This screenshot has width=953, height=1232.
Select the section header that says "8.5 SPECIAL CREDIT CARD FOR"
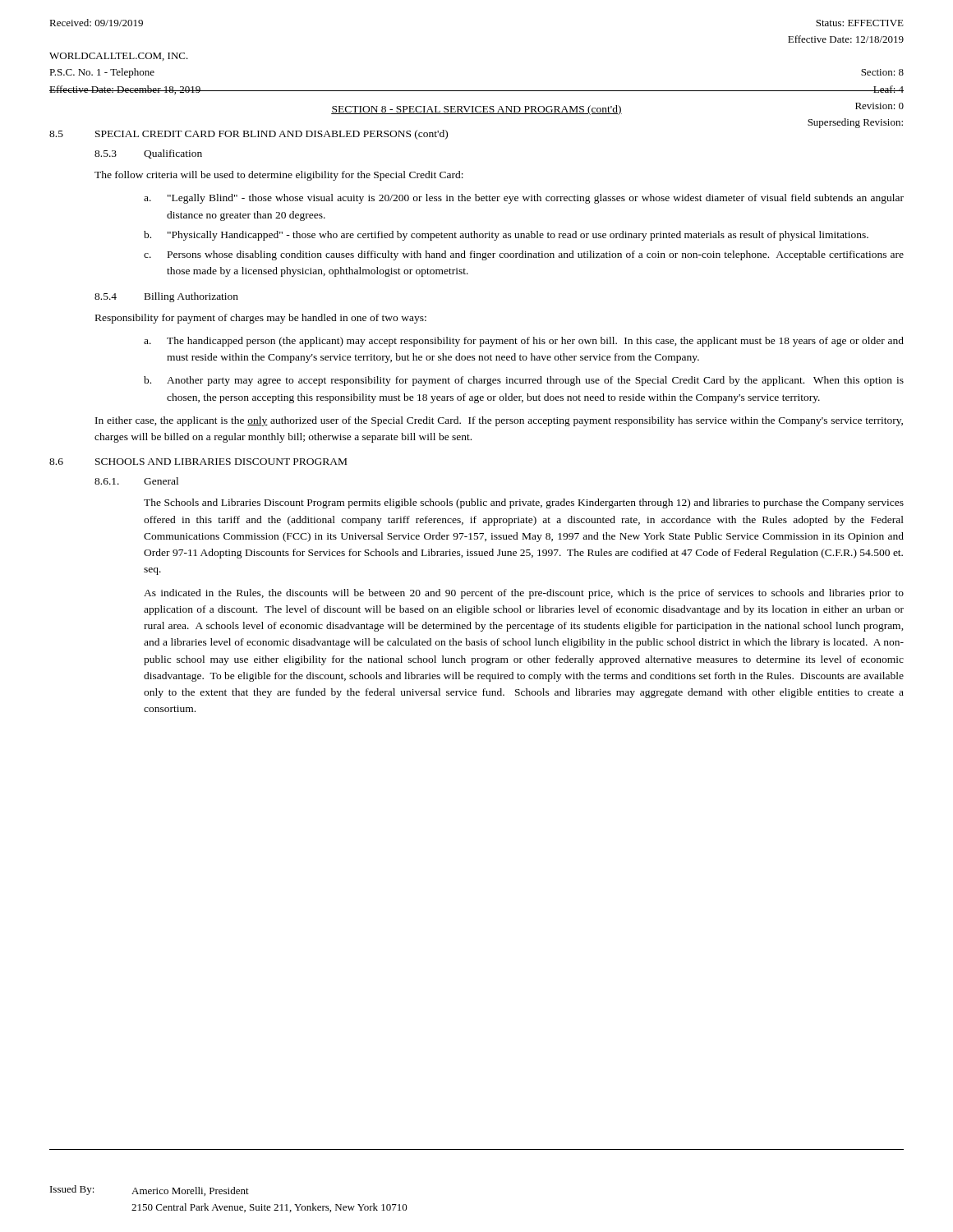click(x=249, y=135)
